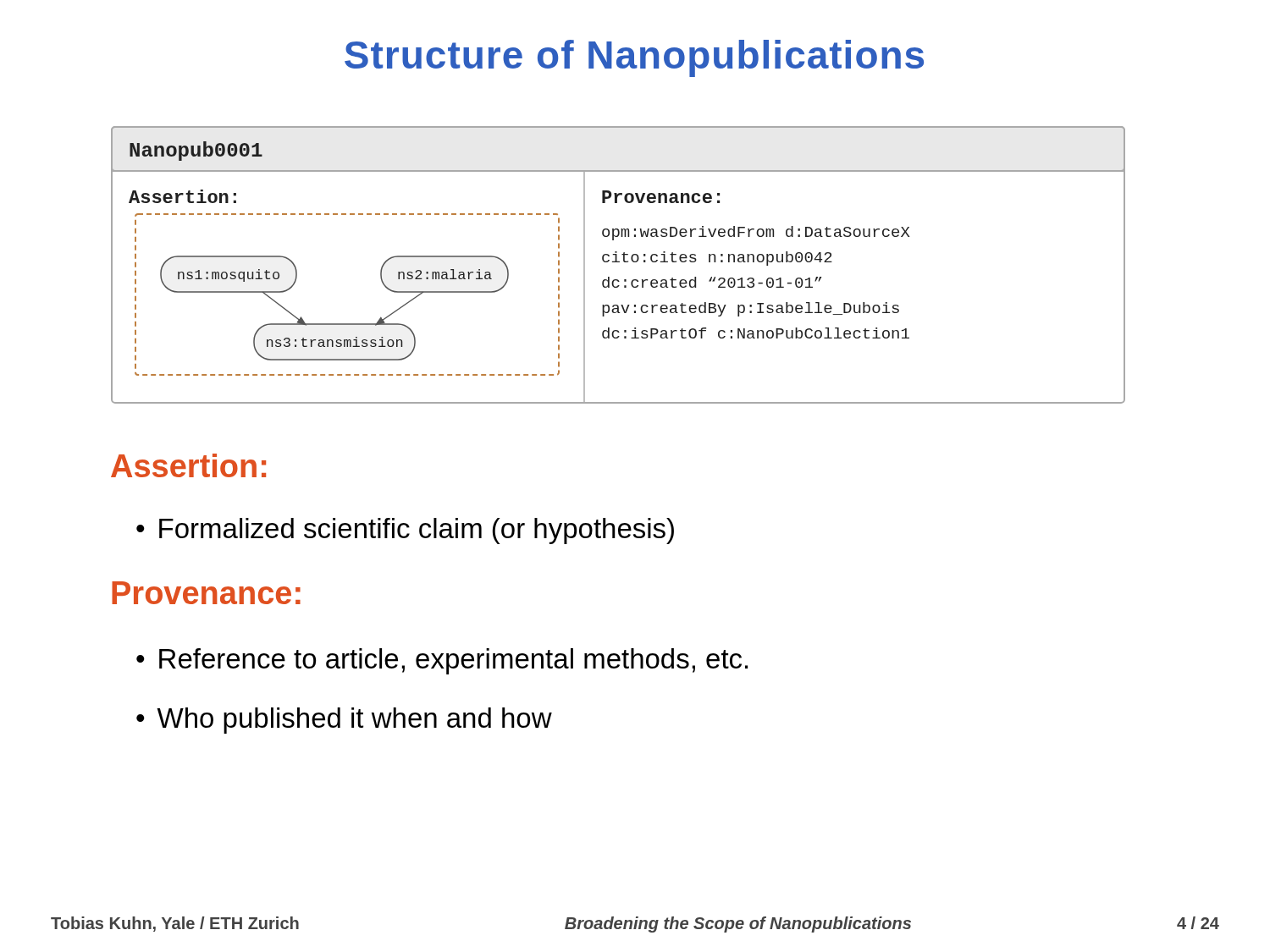Image resolution: width=1270 pixels, height=952 pixels.
Task: Select the passage starting "• Who published it when and"
Action: click(x=344, y=718)
